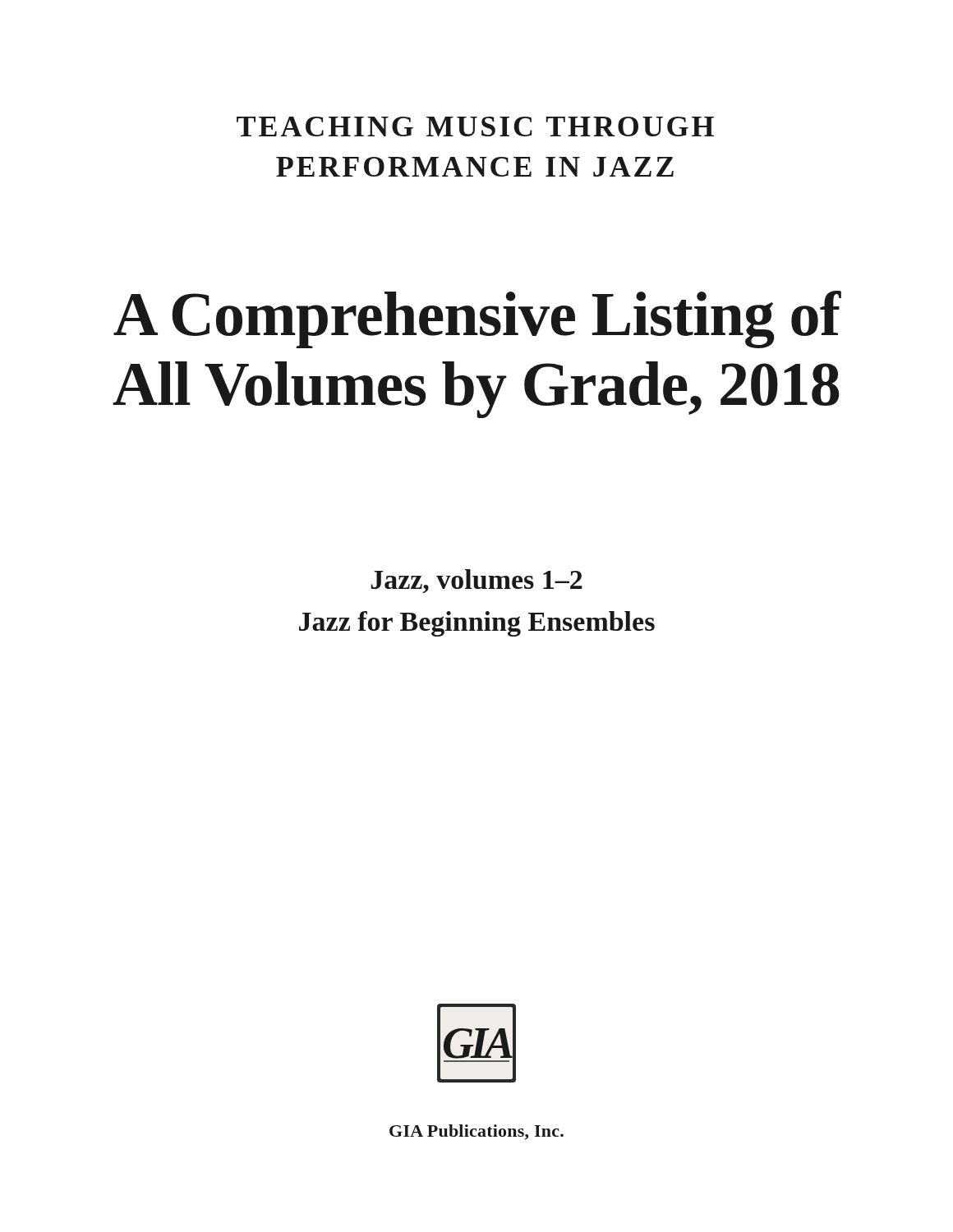Image resolution: width=953 pixels, height=1232 pixels.
Task: Where does it say "GIA Publications, Inc."?
Action: tap(476, 1131)
